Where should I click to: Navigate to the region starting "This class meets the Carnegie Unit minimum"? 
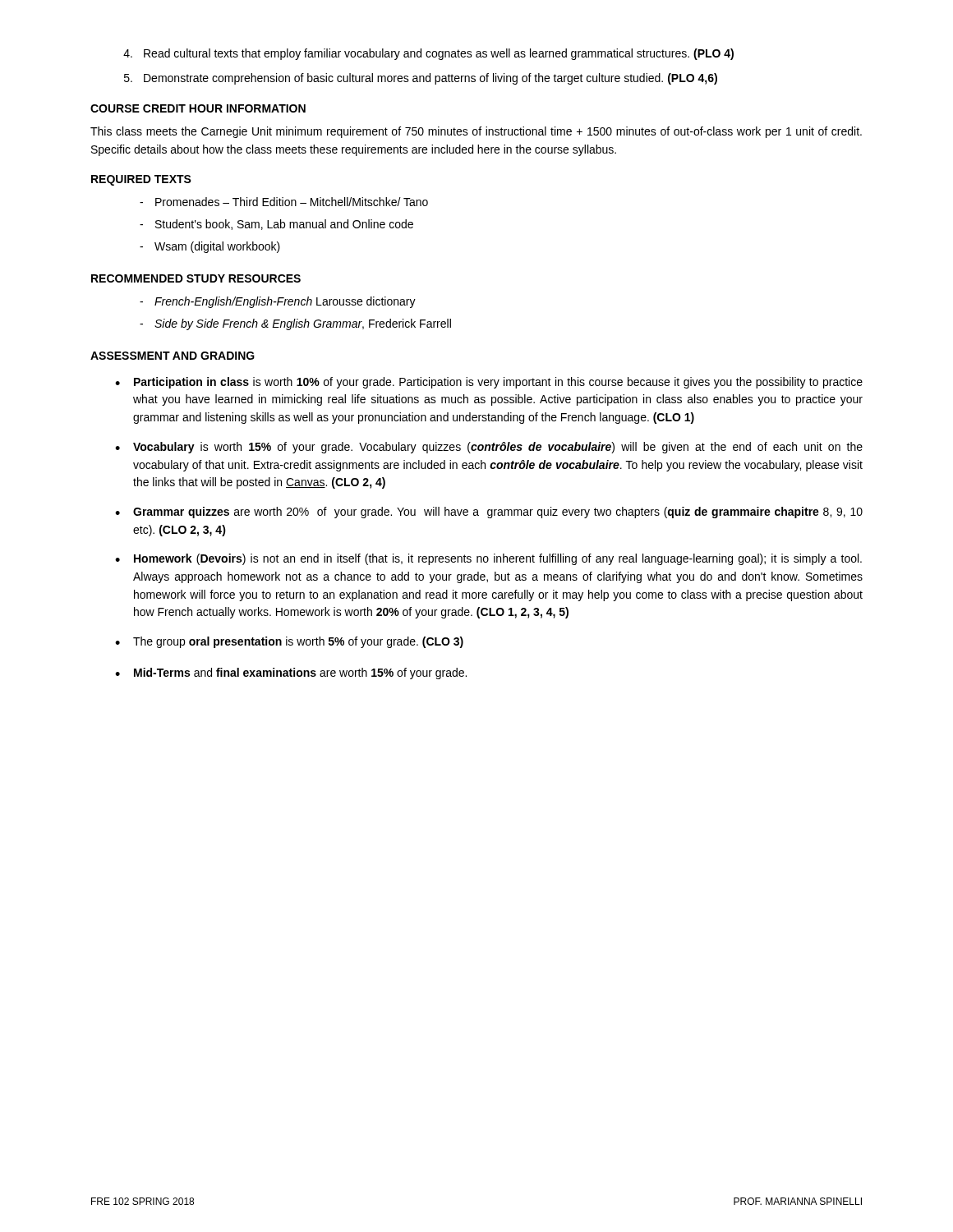click(x=476, y=141)
